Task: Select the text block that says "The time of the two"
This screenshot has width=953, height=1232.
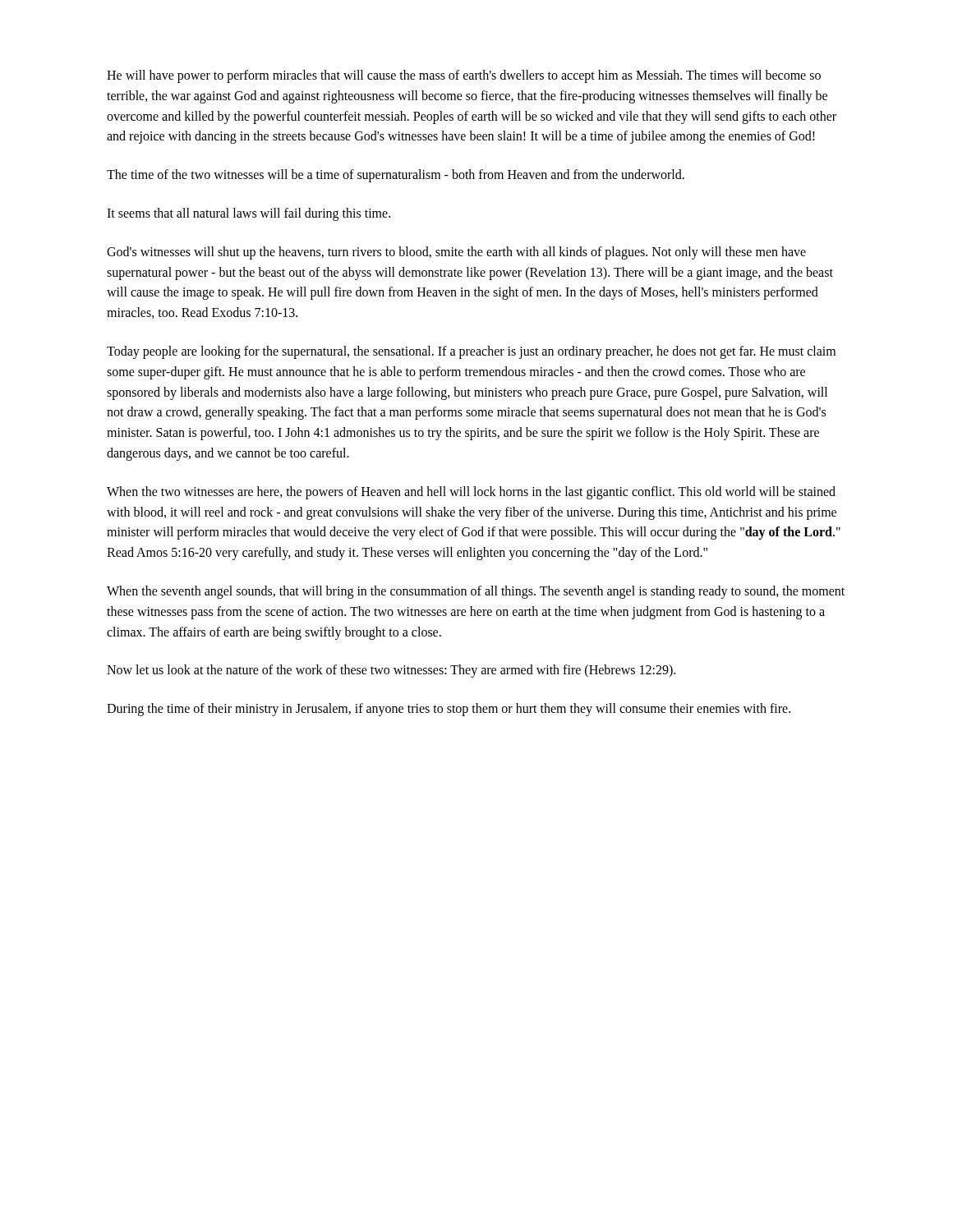Action: coord(396,175)
